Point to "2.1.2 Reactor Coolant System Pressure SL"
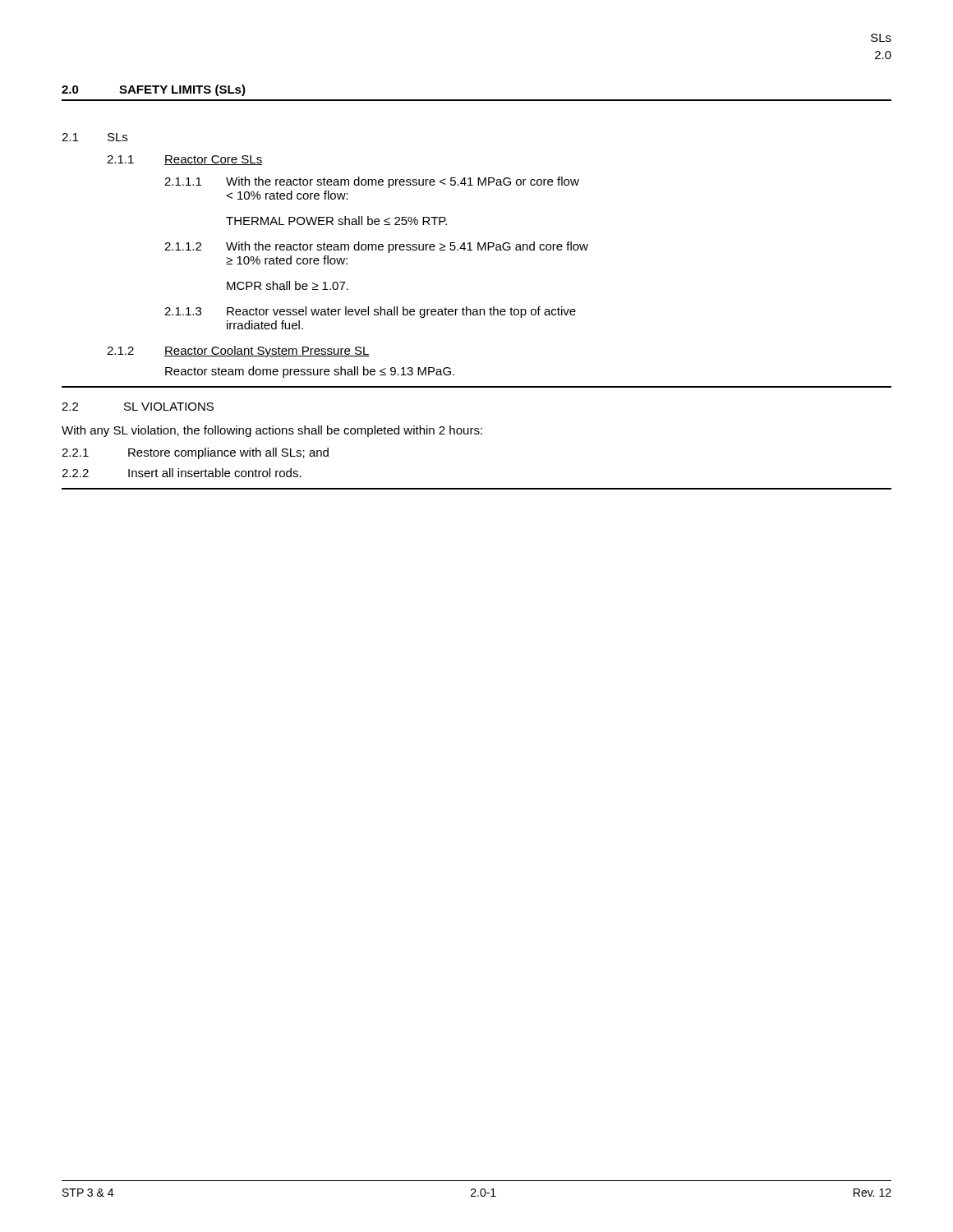This screenshot has width=953, height=1232. 215,350
